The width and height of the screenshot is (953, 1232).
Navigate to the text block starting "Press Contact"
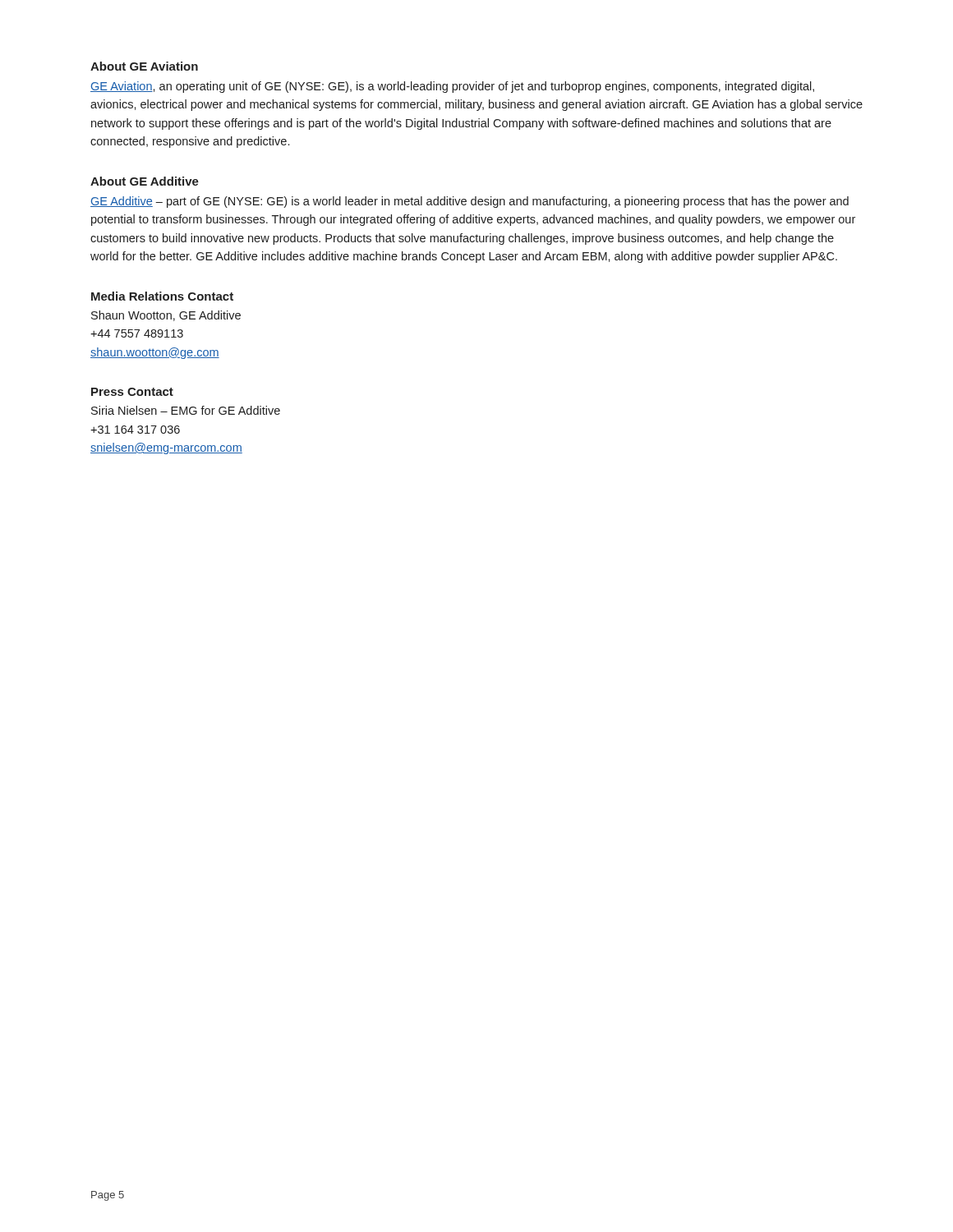click(x=132, y=391)
